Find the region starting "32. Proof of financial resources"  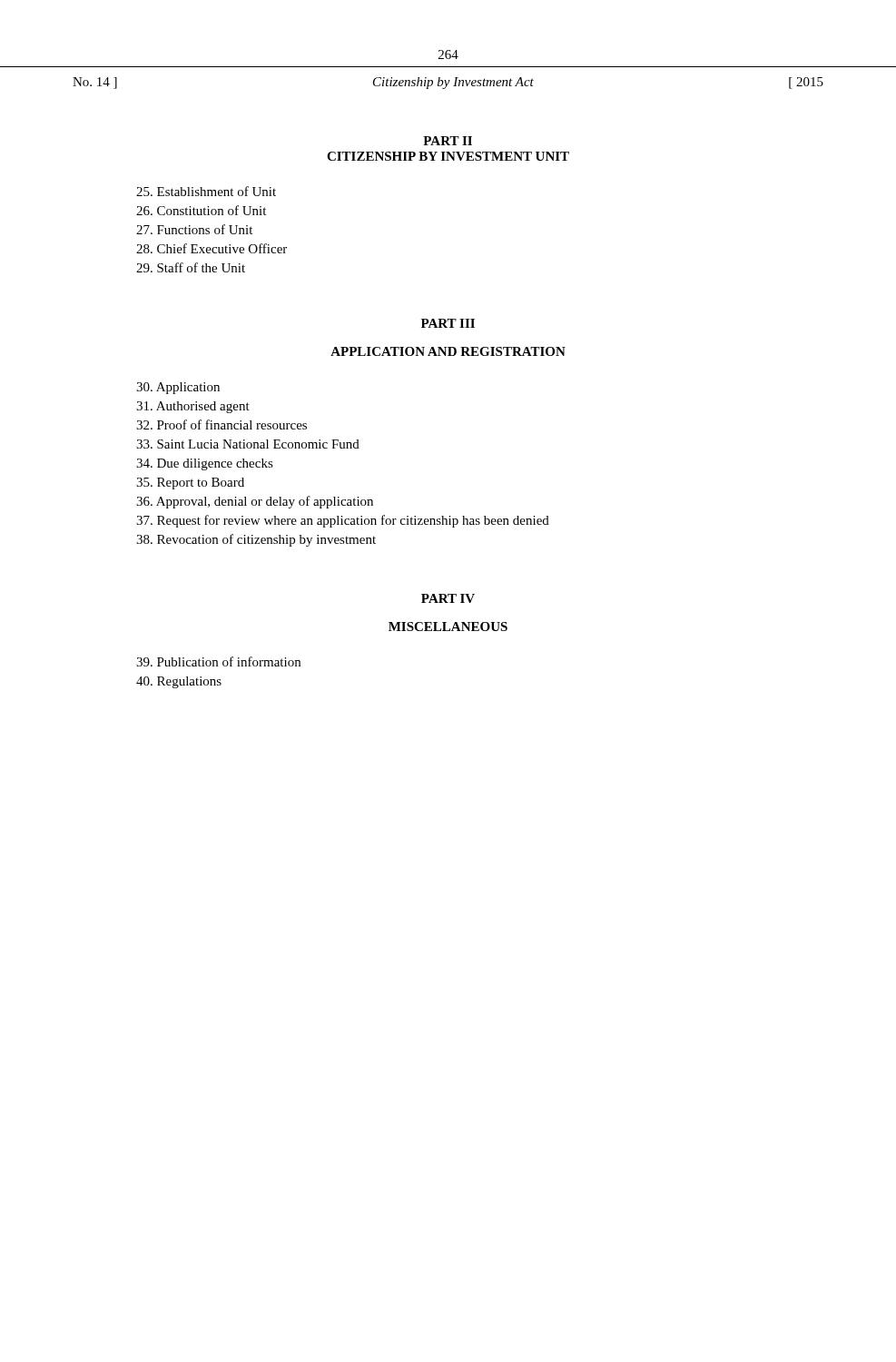(222, 425)
